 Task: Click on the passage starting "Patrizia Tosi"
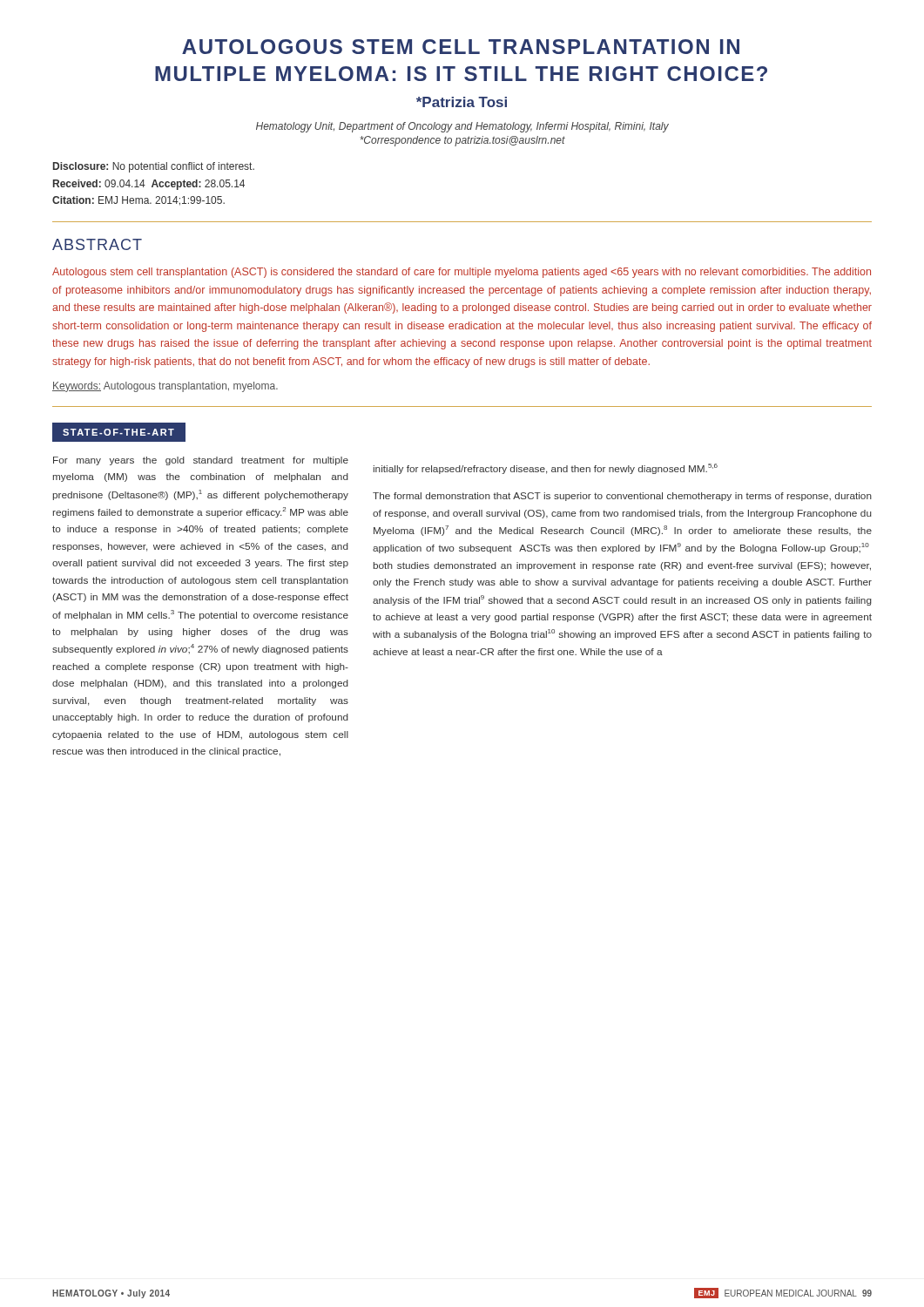click(462, 103)
